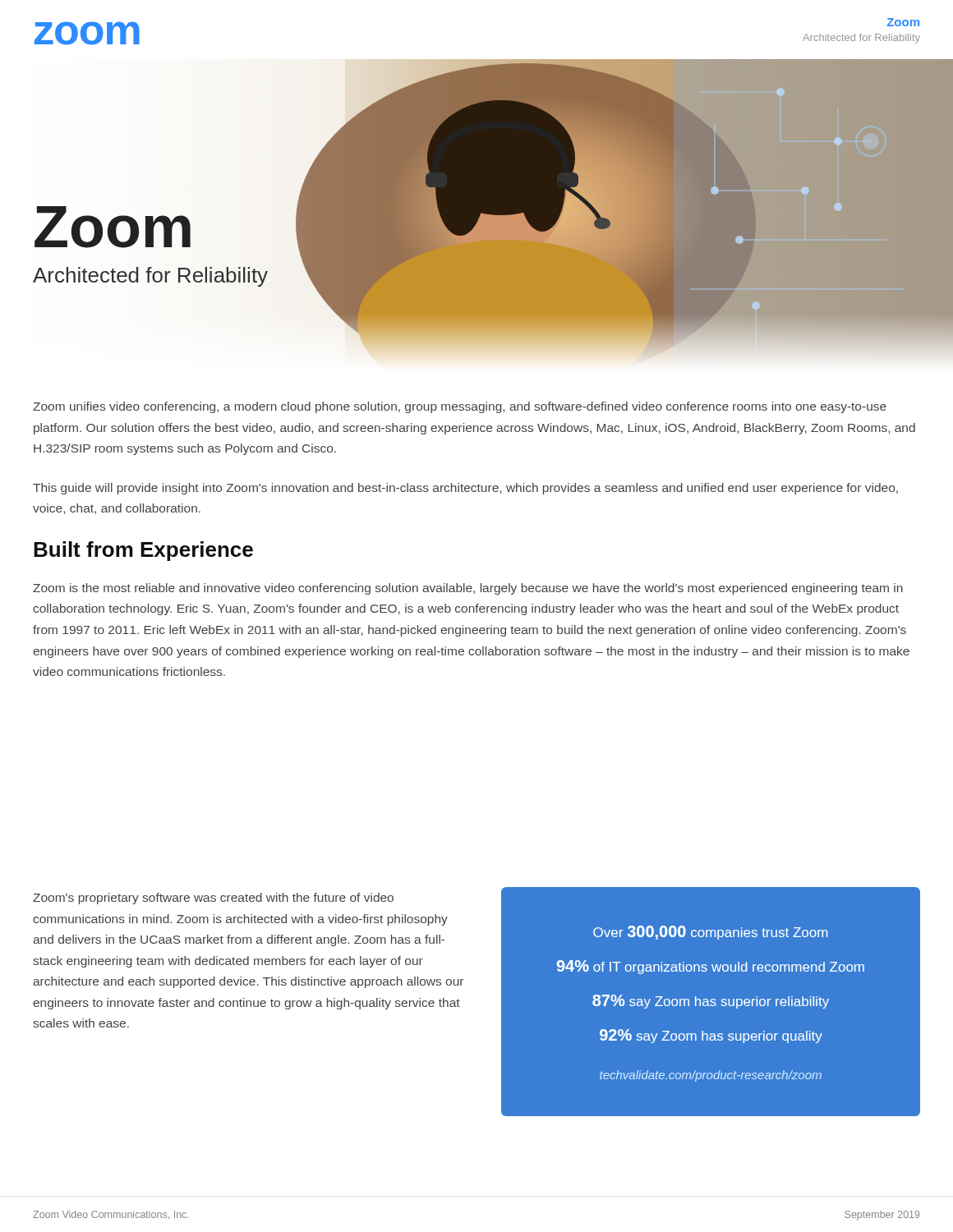Screen dimensions: 1232x953
Task: Navigate to the region starting "Over 300,000 companies trust Zoom 94% of IT"
Action: tap(711, 1002)
